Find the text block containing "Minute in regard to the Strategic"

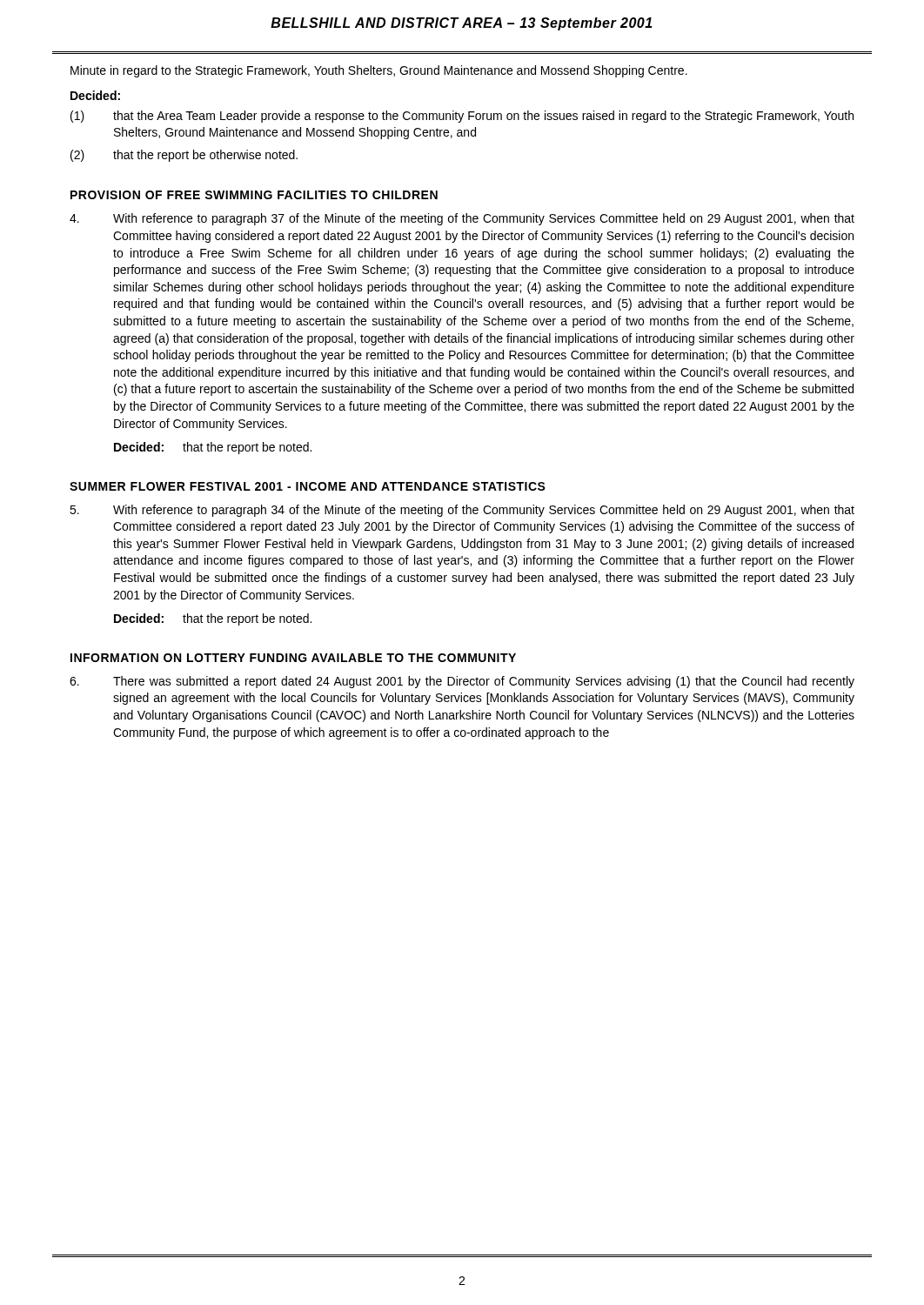point(379,70)
